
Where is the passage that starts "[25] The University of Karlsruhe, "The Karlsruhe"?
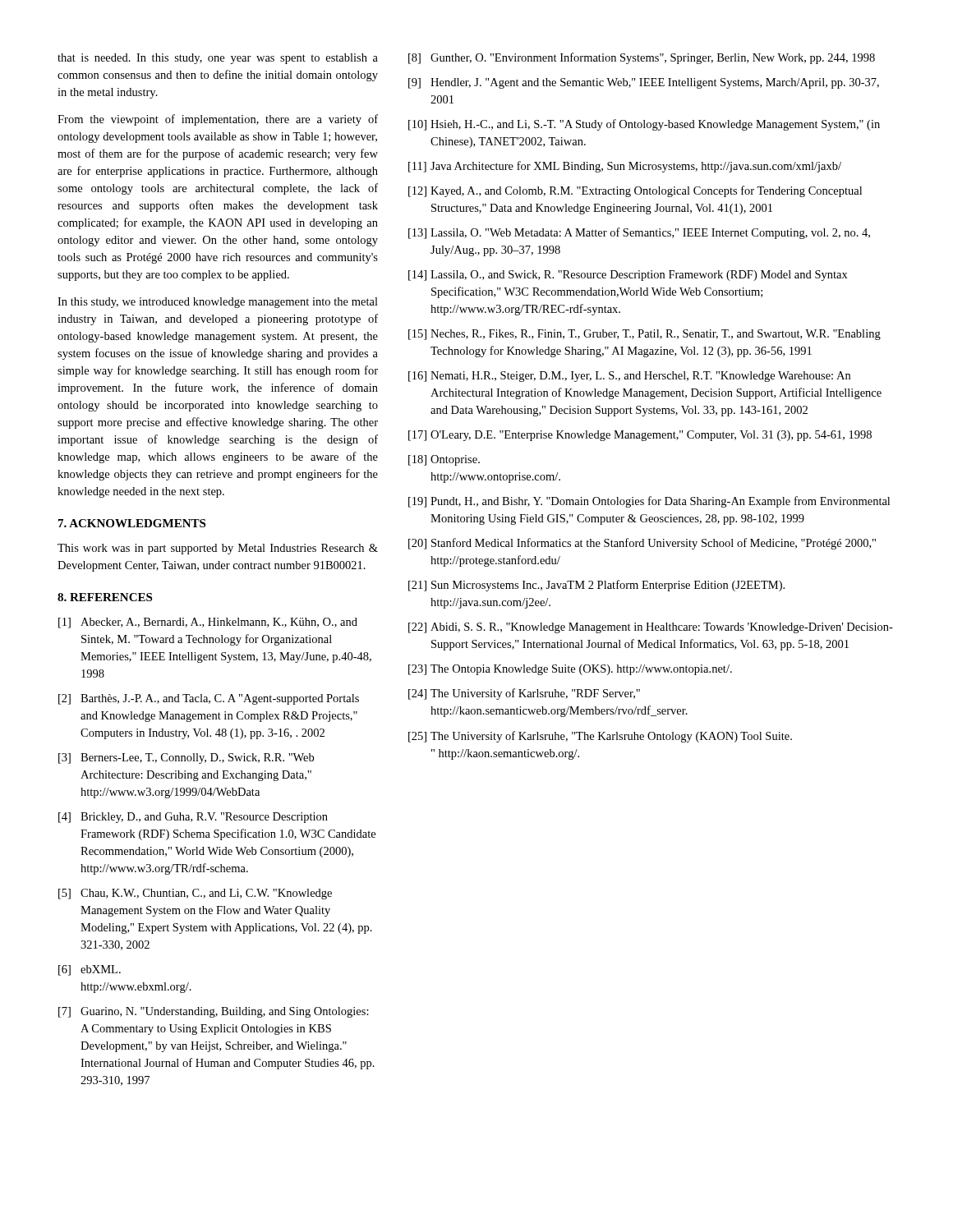pos(652,745)
